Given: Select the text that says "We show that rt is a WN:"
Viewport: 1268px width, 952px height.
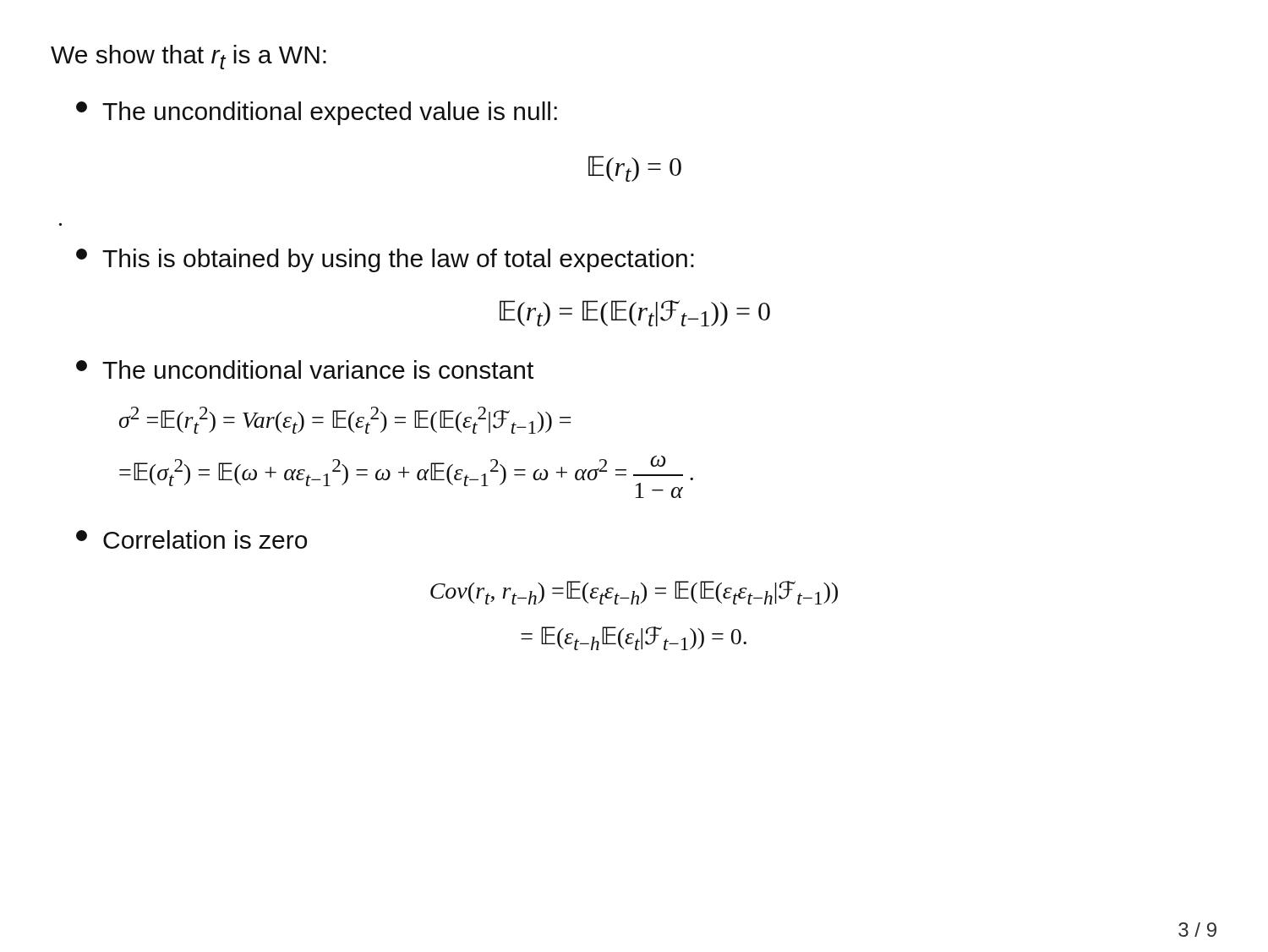Looking at the screenshot, I should tap(189, 57).
